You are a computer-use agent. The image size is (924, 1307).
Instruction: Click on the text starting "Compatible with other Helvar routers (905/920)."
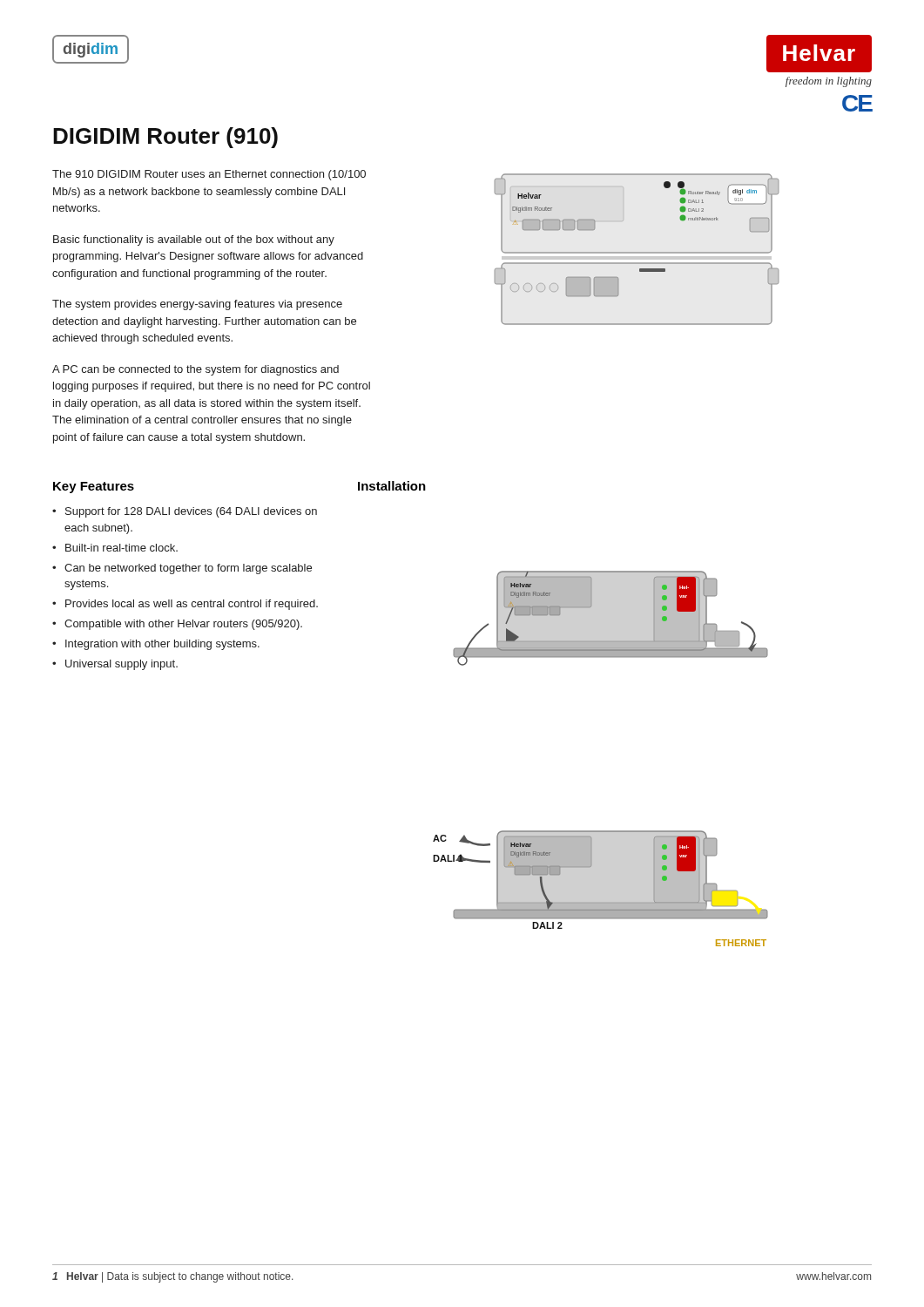point(196,624)
